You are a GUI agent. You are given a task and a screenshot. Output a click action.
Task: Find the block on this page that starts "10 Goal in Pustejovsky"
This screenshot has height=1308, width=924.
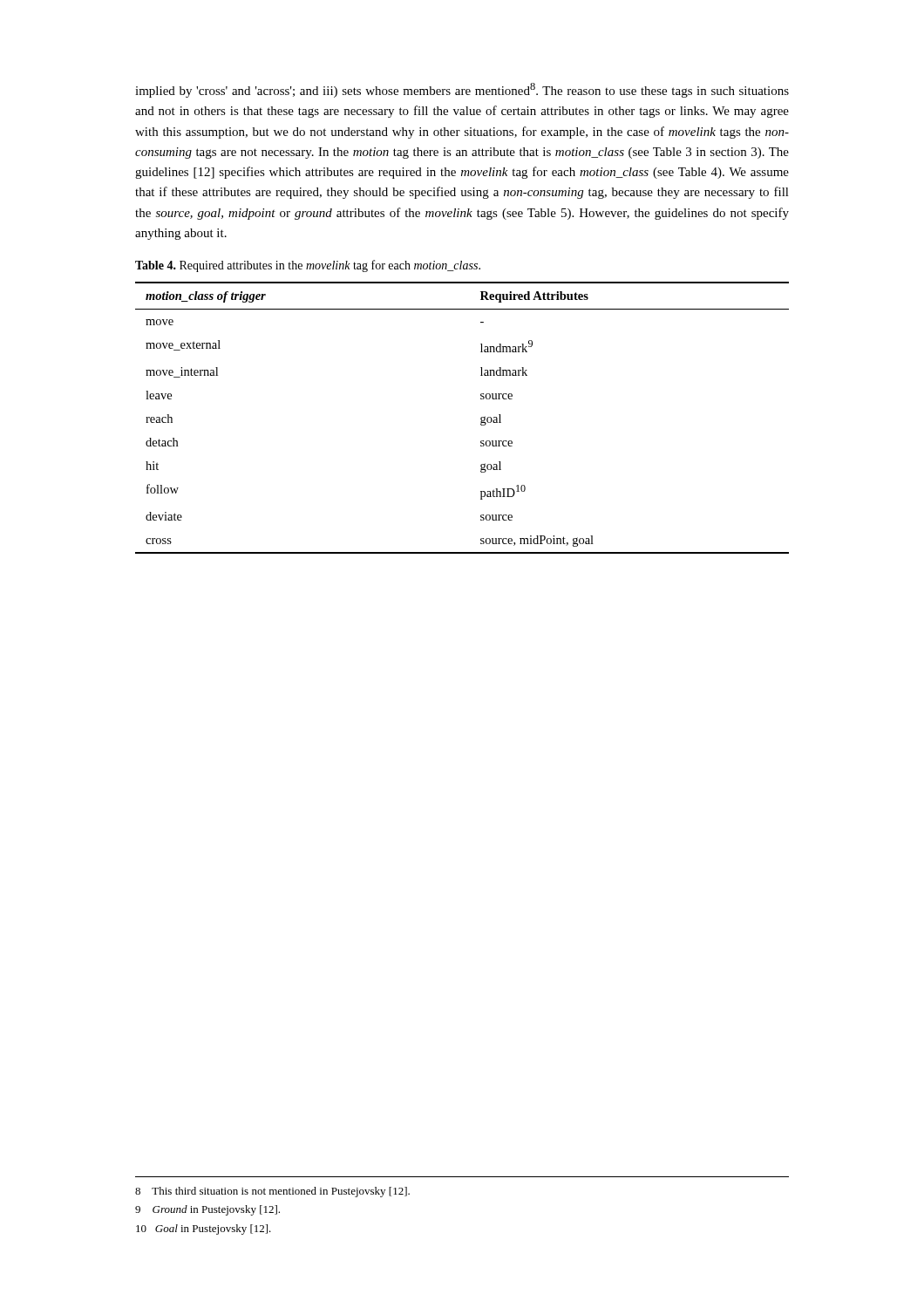203,1228
